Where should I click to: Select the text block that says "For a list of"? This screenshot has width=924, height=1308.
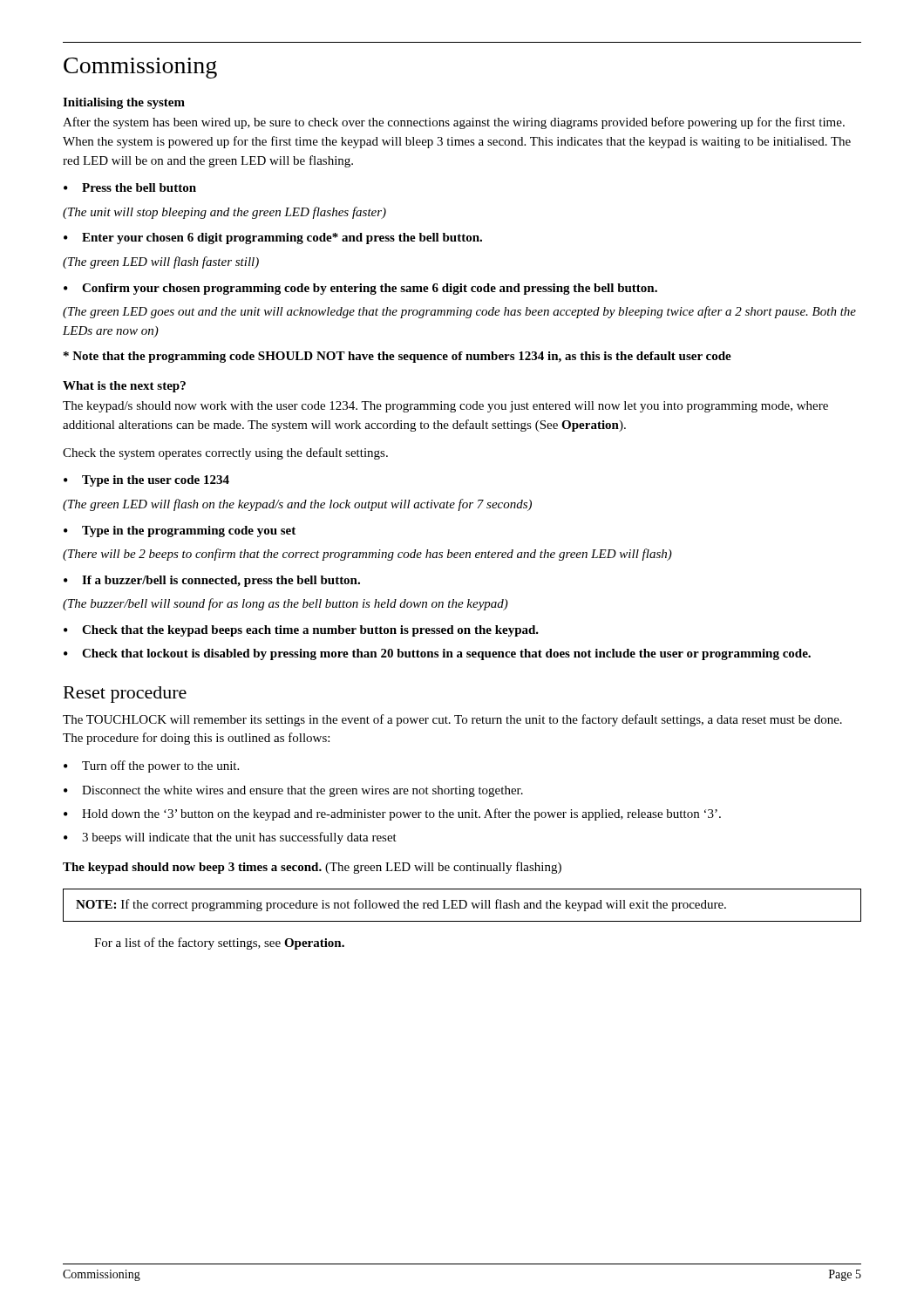point(219,944)
